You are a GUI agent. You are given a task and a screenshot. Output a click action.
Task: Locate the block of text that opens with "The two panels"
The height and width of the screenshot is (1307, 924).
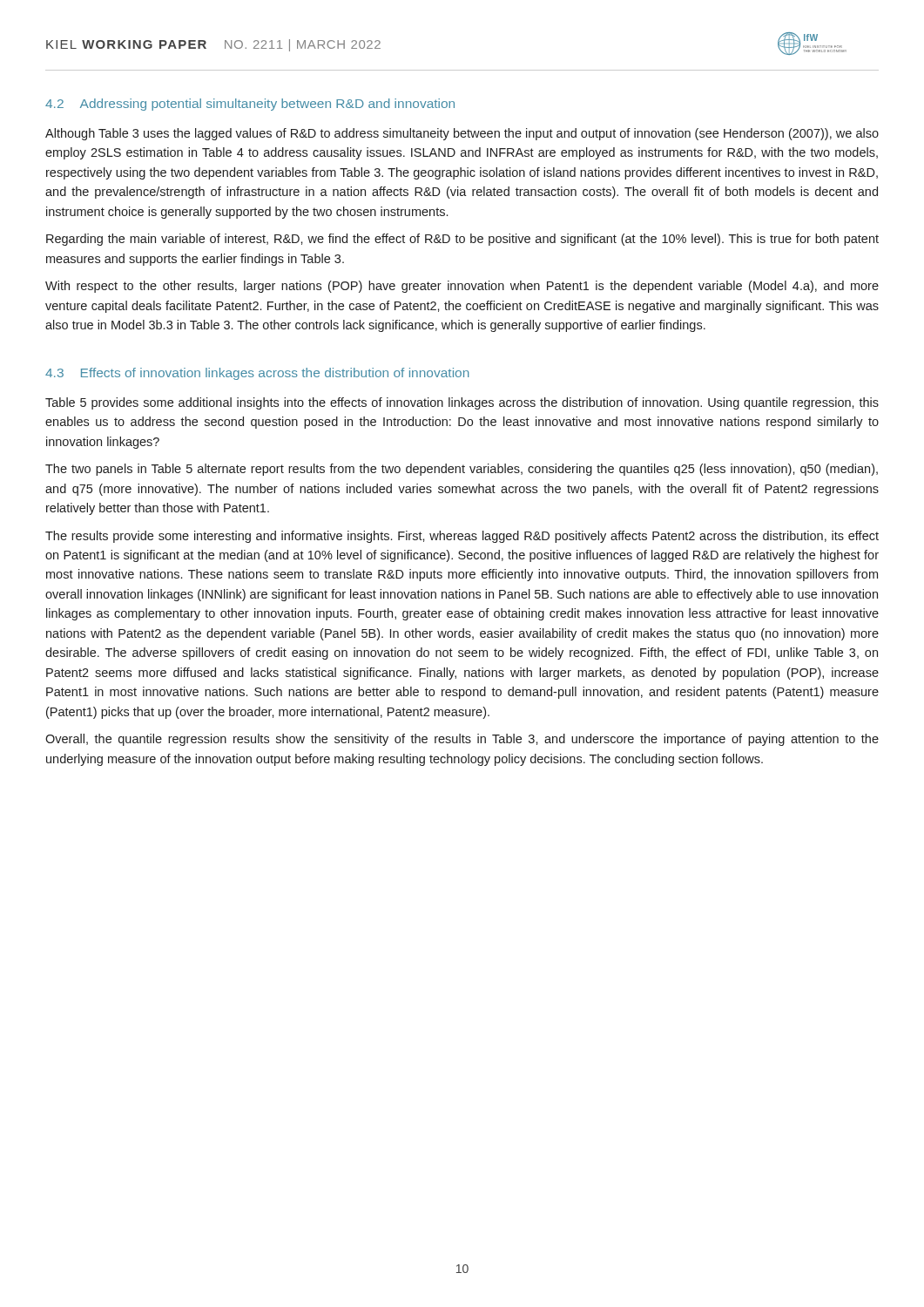pos(462,488)
